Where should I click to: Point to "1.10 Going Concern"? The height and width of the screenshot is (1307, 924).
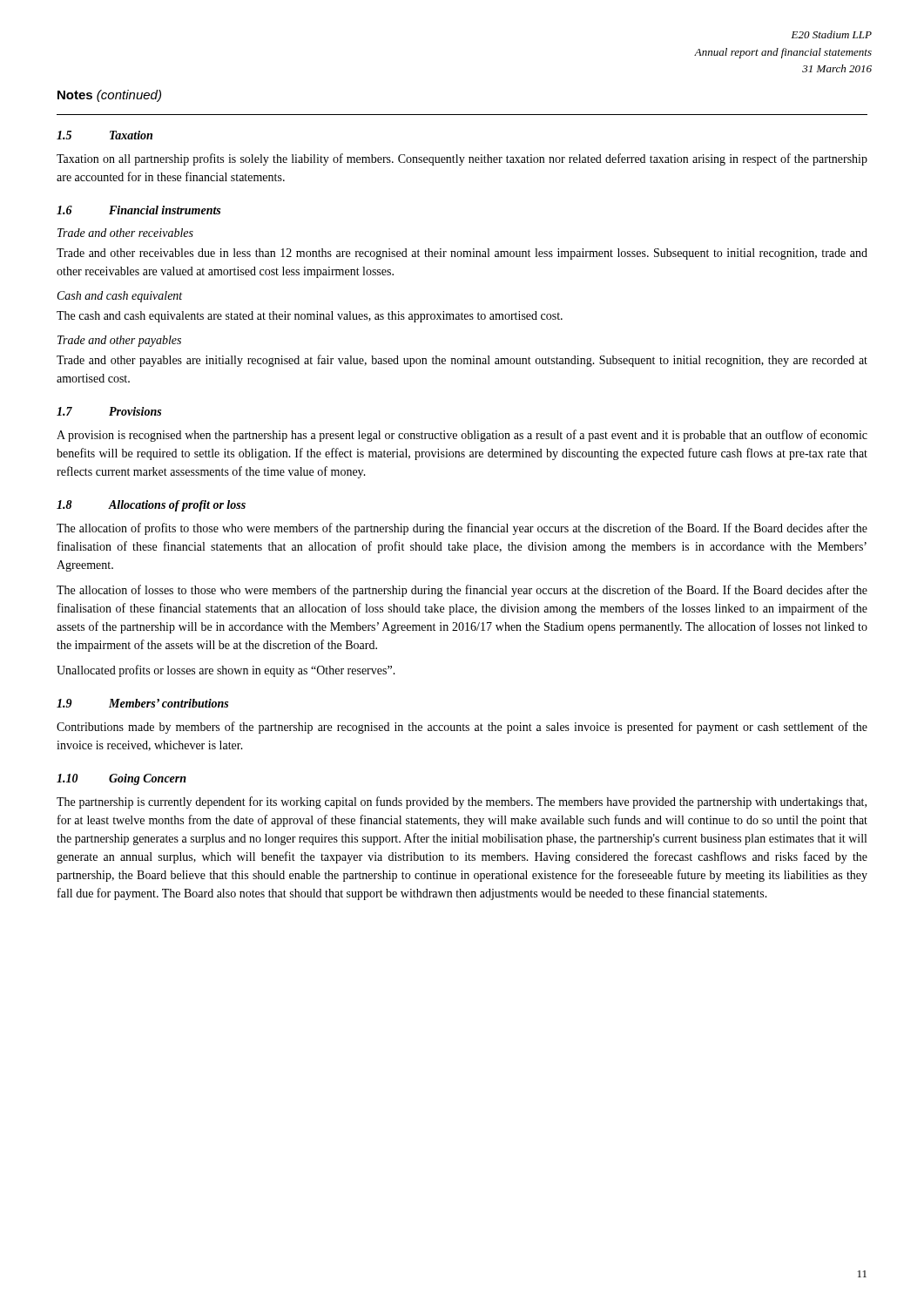(122, 779)
